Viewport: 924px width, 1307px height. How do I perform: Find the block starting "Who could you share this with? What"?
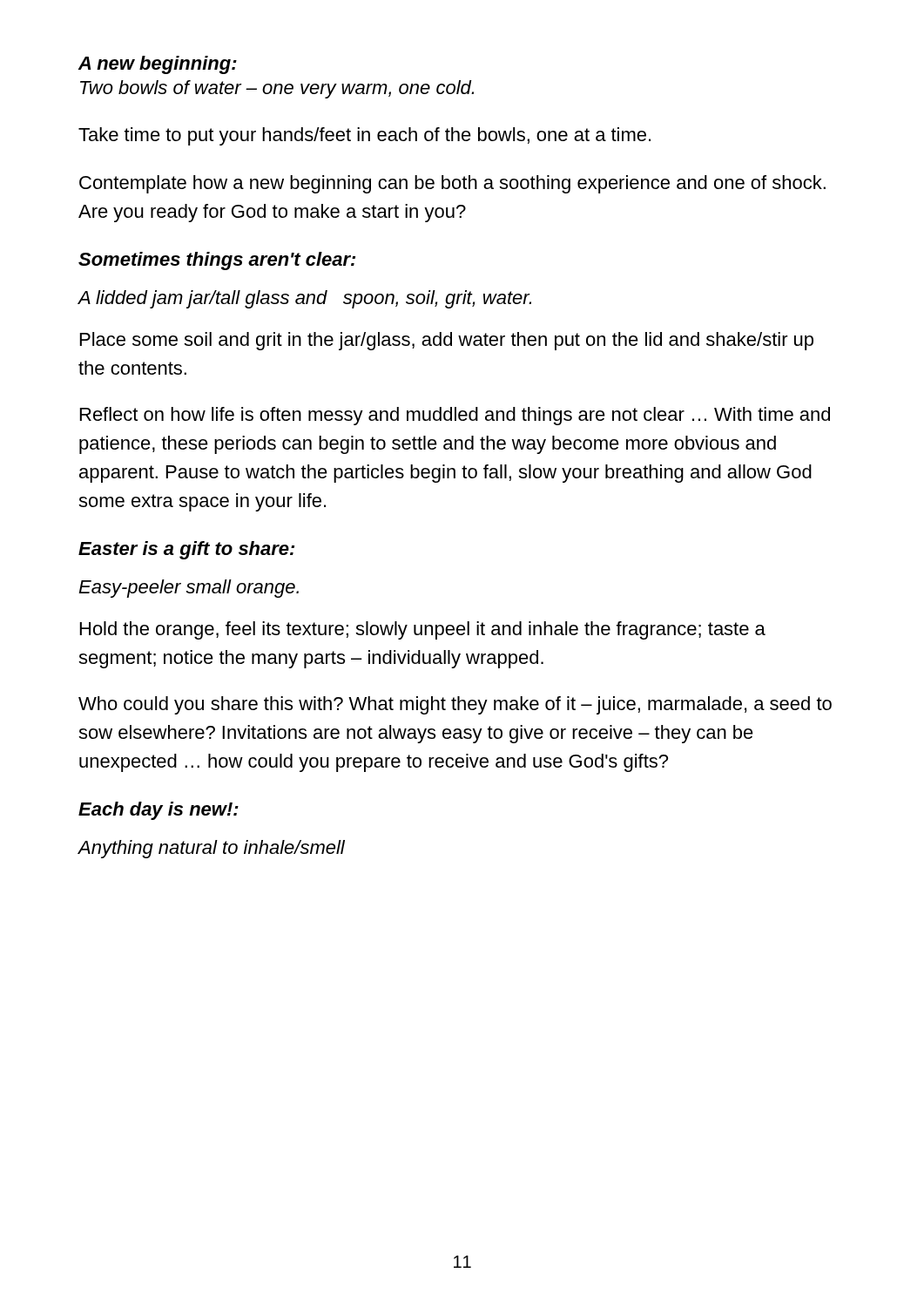[x=455, y=732]
